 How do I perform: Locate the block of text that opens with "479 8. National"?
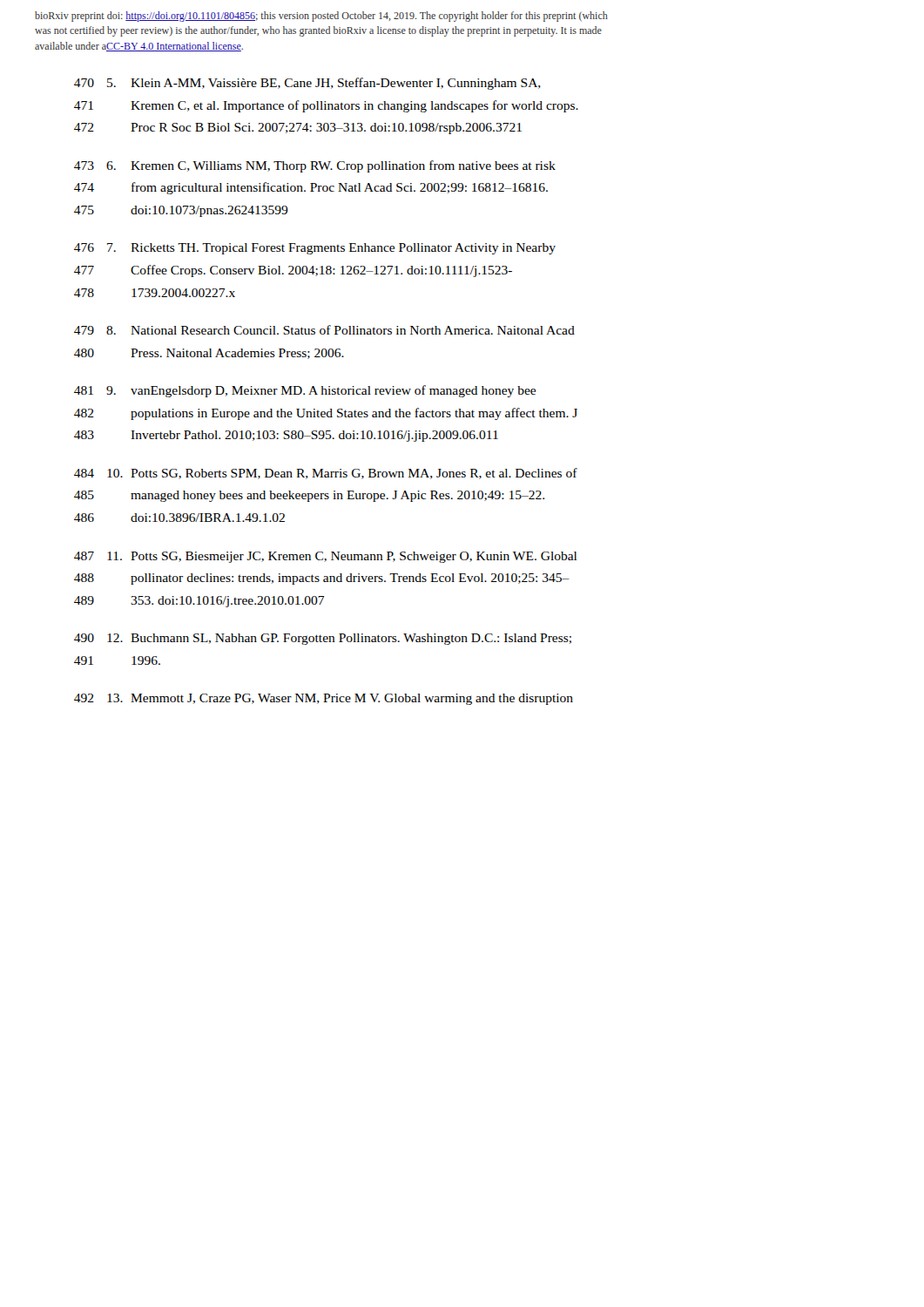[462, 330]
